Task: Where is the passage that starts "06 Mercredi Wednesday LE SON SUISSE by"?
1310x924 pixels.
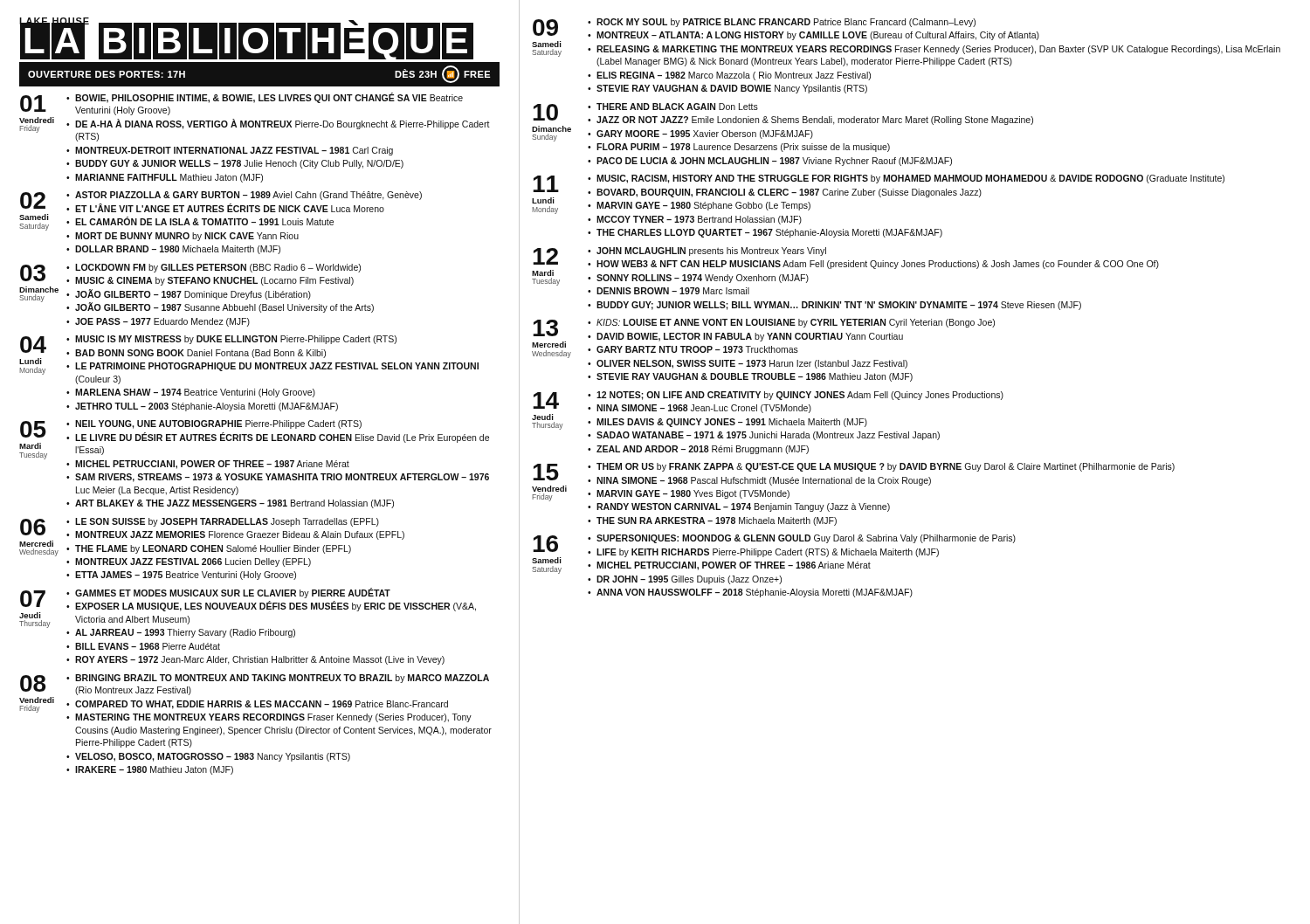Action: click(x=259, y=549)
